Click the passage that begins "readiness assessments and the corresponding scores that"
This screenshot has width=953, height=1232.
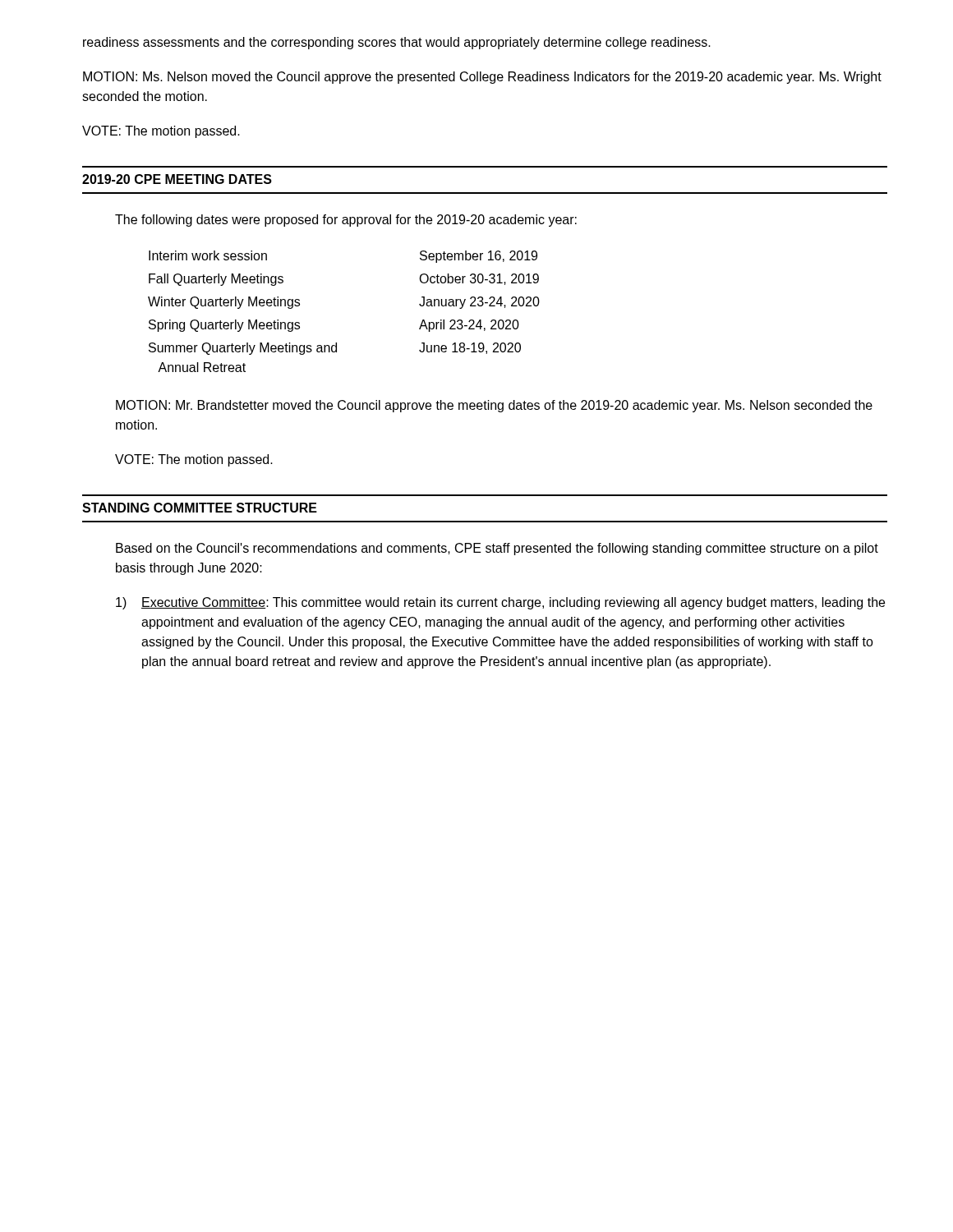(x=397, y=42)
